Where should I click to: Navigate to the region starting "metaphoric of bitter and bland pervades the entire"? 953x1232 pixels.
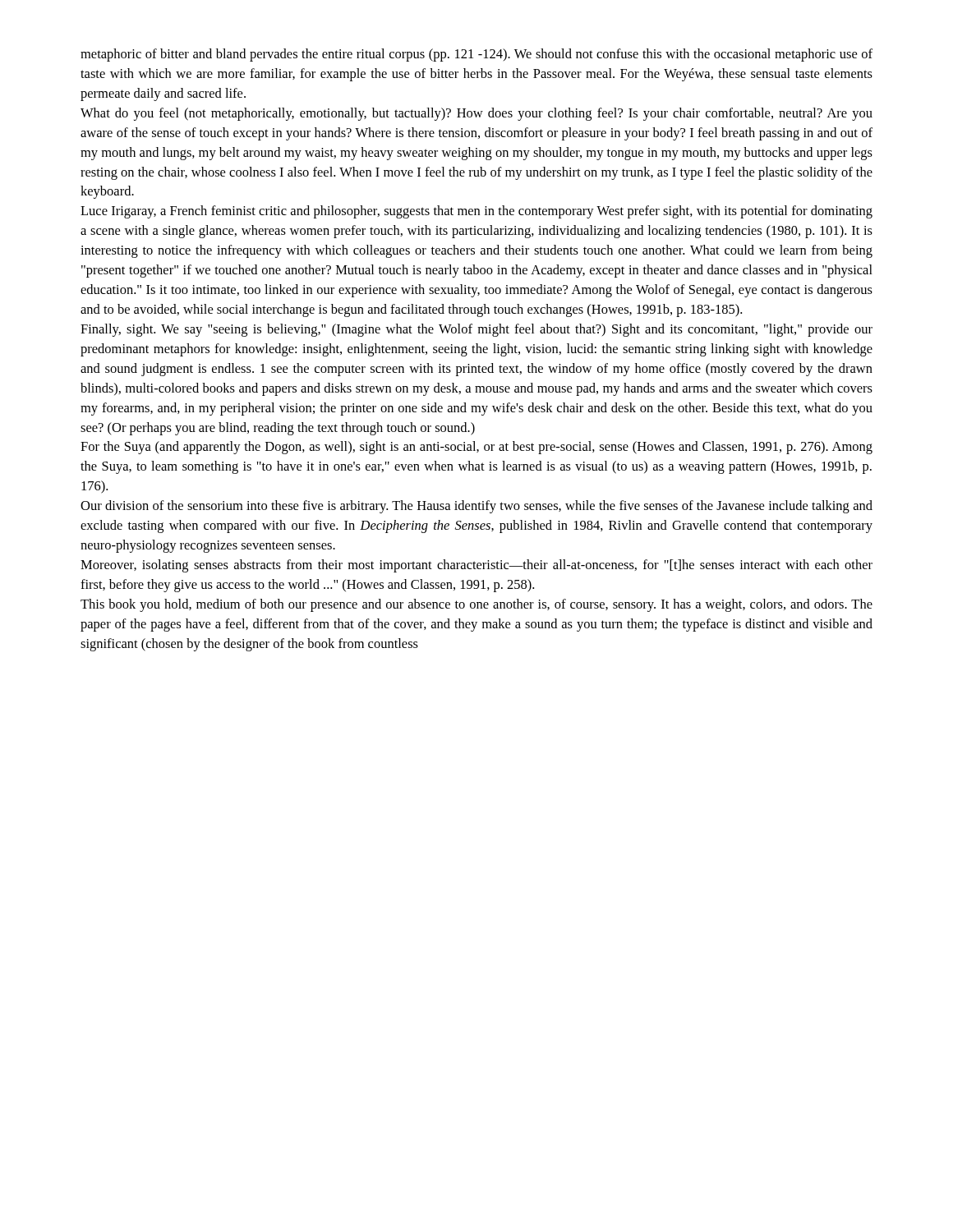click(x=476, y=349)
